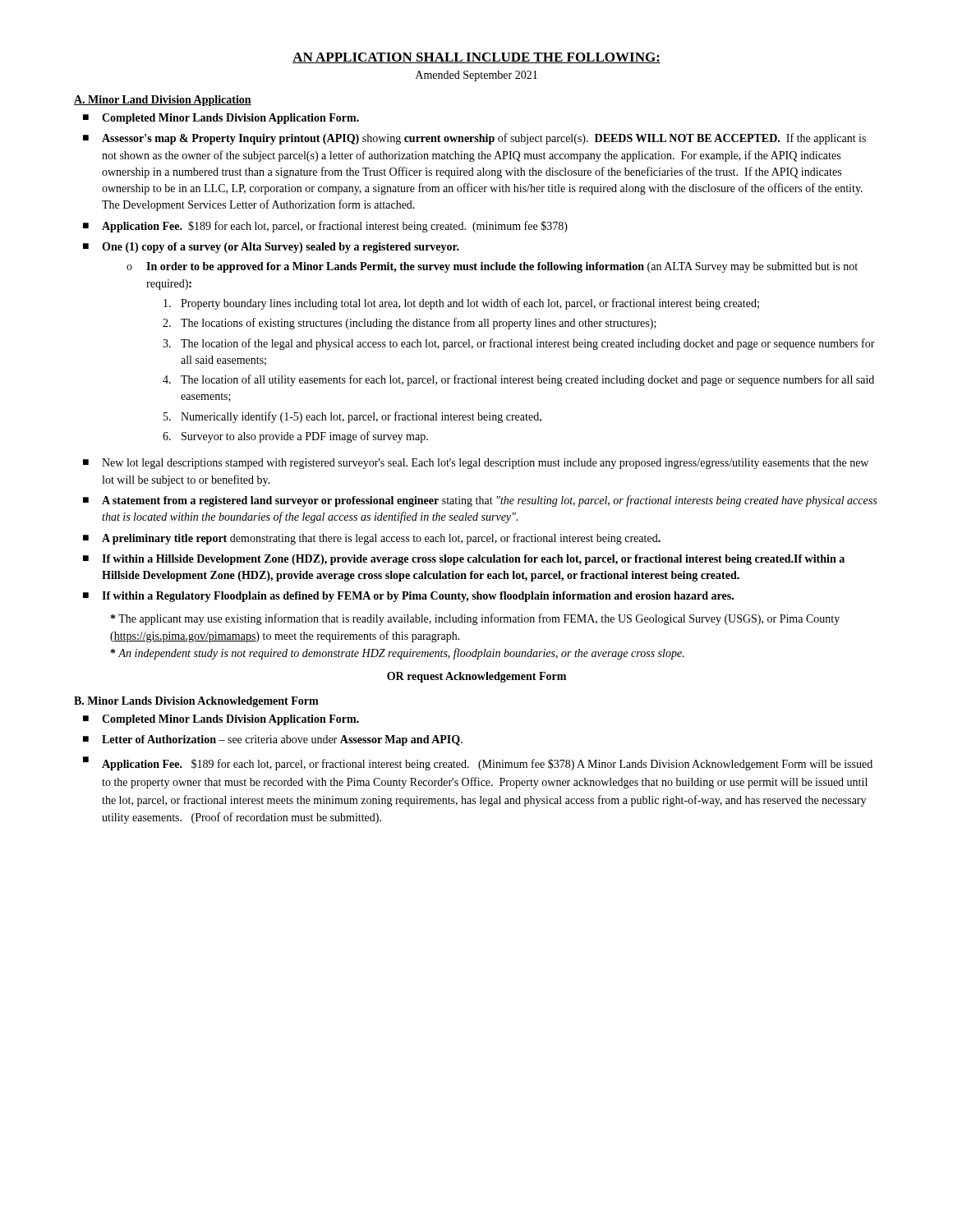This screenshot has height=1232, width=953.
Task: Where is the passage that starts "■ Letter of Authorization – see criteria"?
Action: coord(273,740)
